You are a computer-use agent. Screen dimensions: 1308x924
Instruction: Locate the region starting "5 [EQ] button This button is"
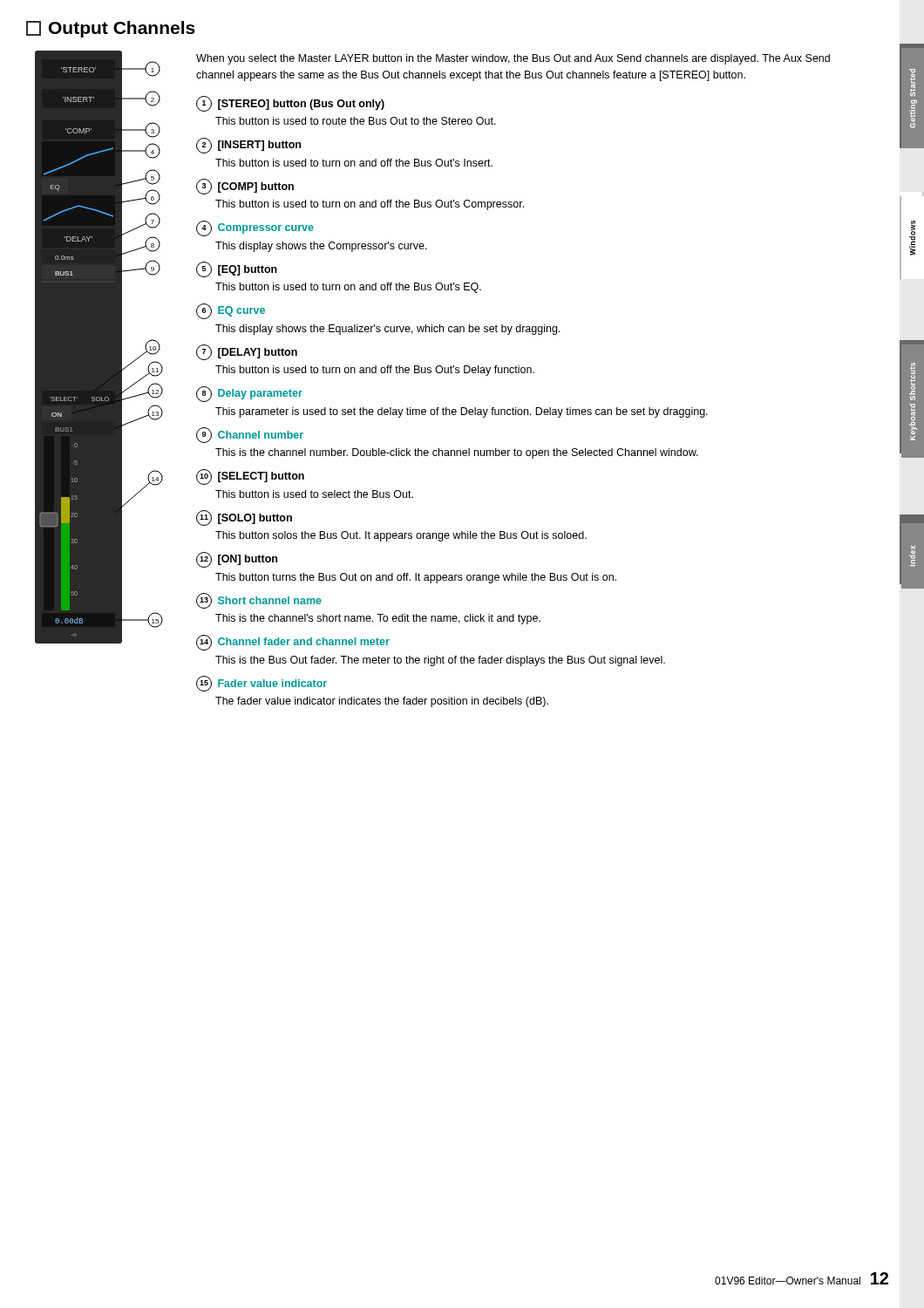[x=237, y=269]
